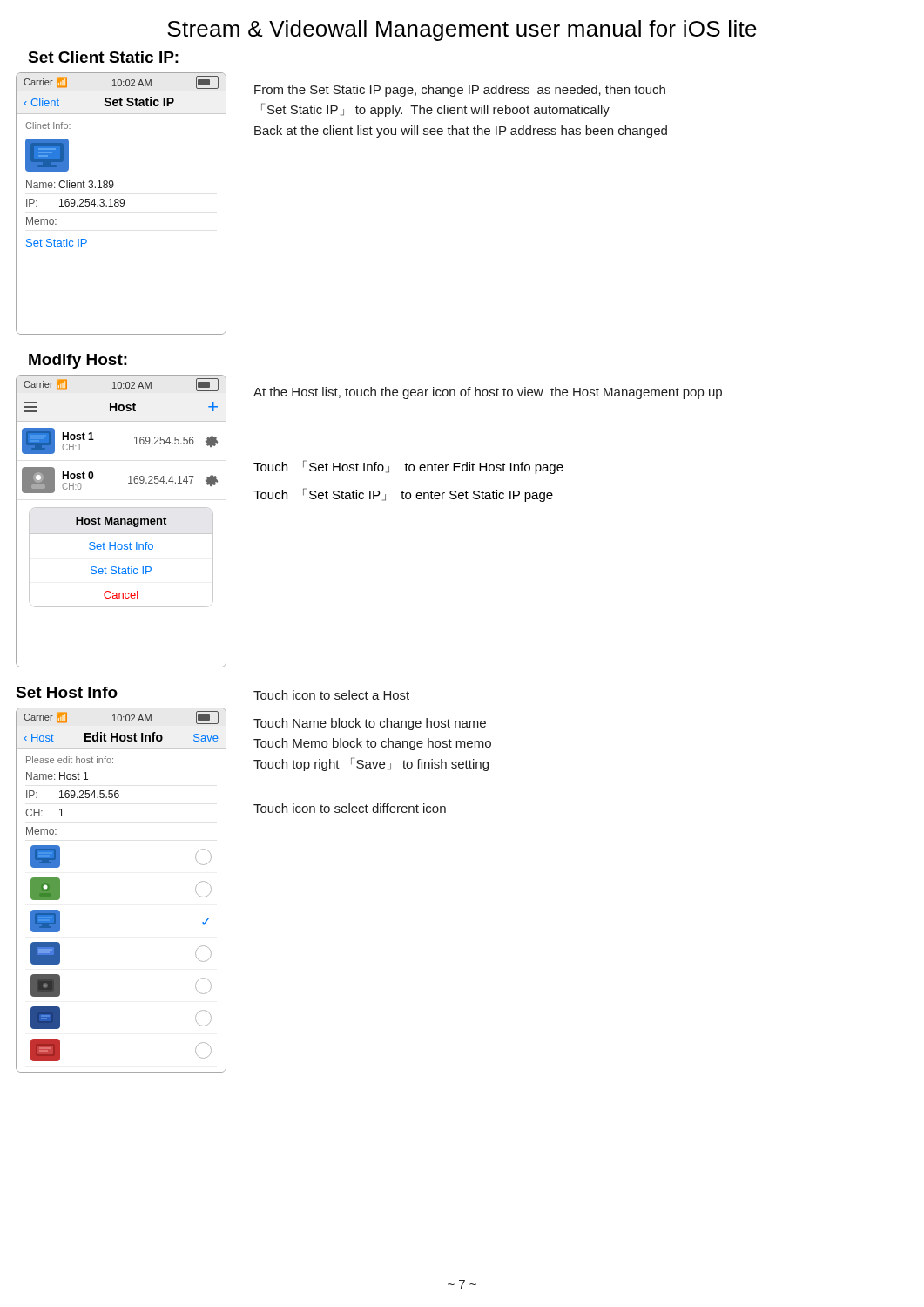This screenshot has height=1307, width=924.
Task: Locate the block of text that opens with "Touch 「Set Static IP」"
Action: click(403, 494)
